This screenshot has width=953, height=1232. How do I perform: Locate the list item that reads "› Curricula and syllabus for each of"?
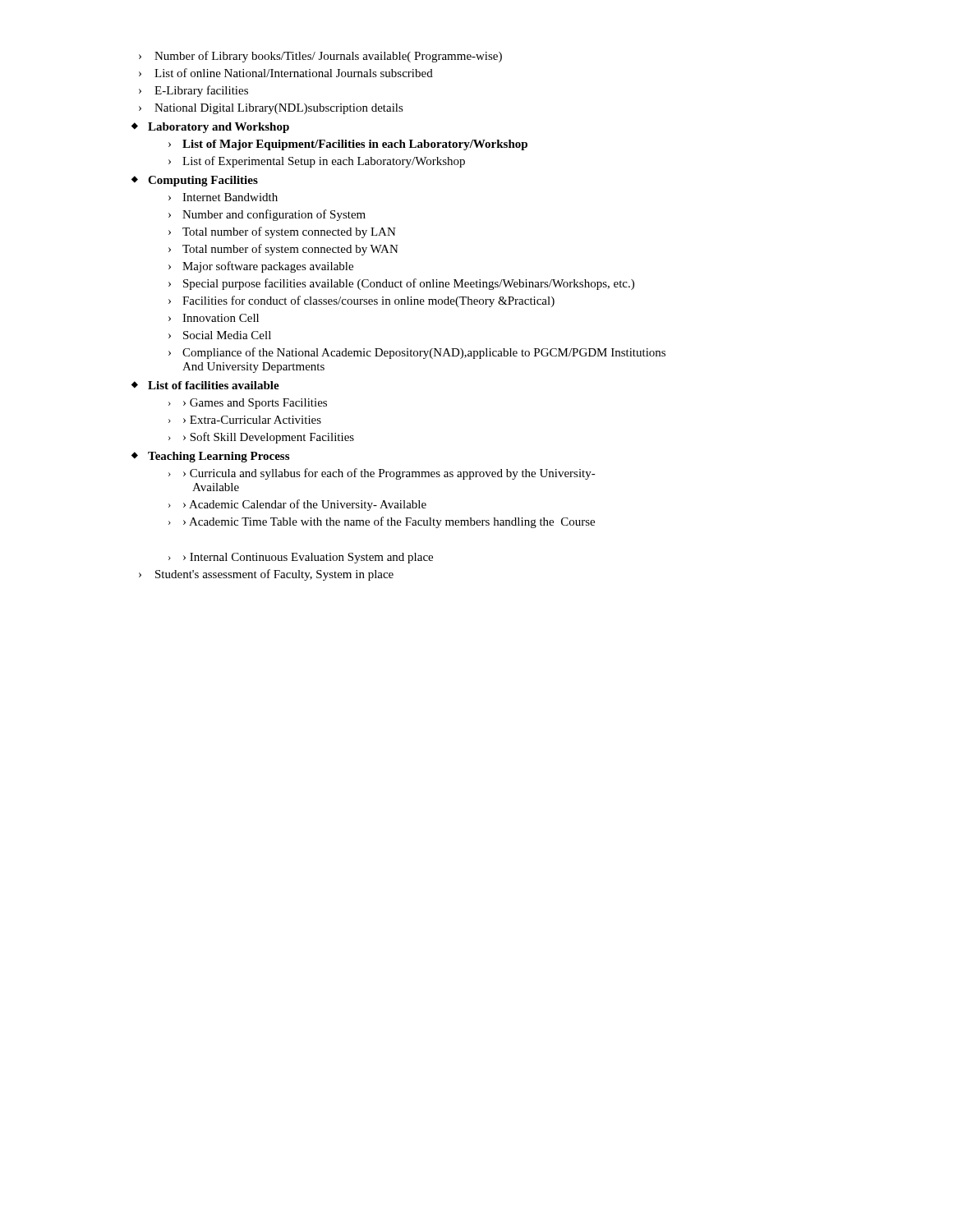[389, 480]
